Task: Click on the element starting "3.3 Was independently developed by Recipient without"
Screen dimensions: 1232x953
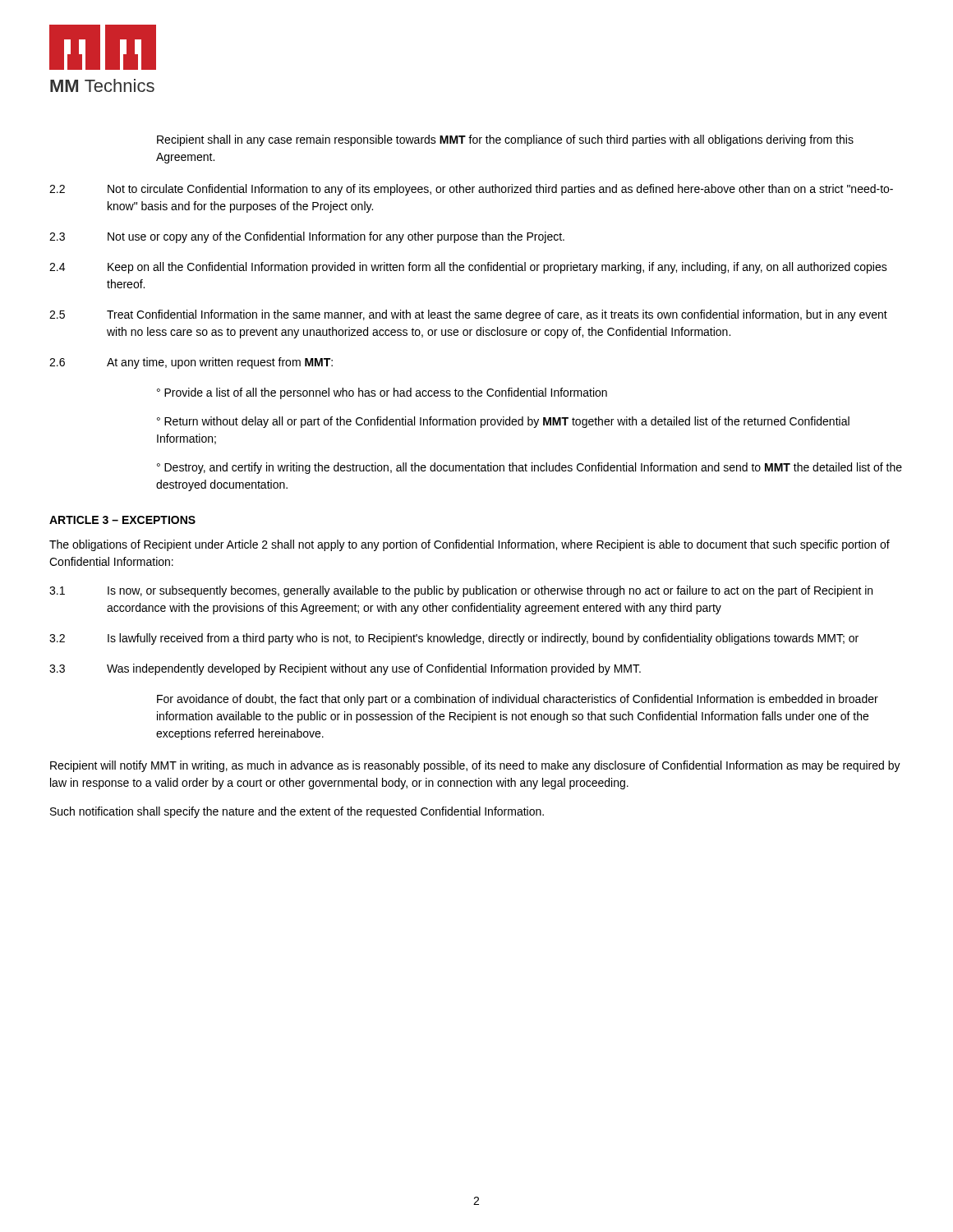Action: pyautogui.click(x=476, y=669)
